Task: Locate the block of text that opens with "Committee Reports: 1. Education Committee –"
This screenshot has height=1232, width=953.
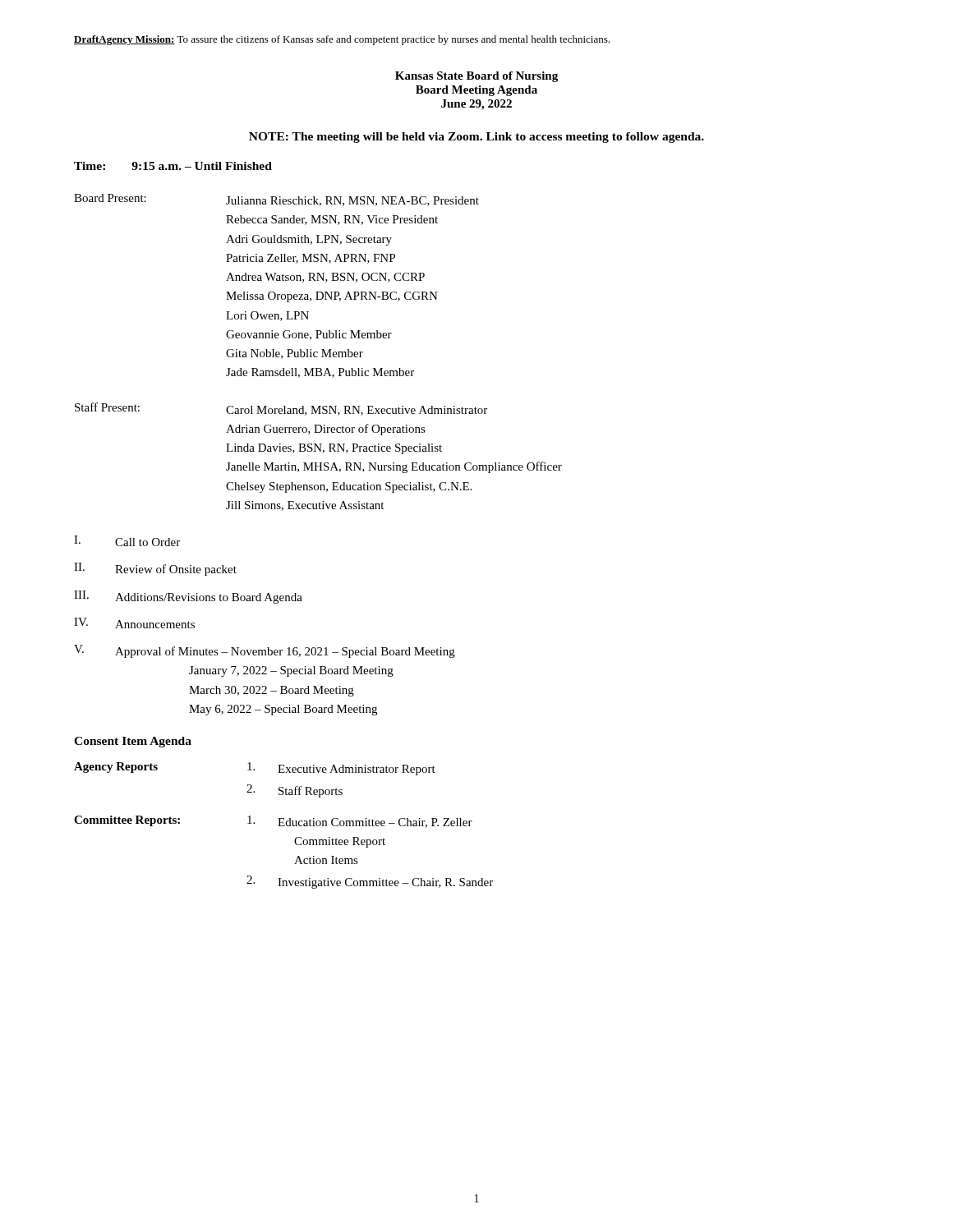Action: pyautogui.click(x=123, y=822)
